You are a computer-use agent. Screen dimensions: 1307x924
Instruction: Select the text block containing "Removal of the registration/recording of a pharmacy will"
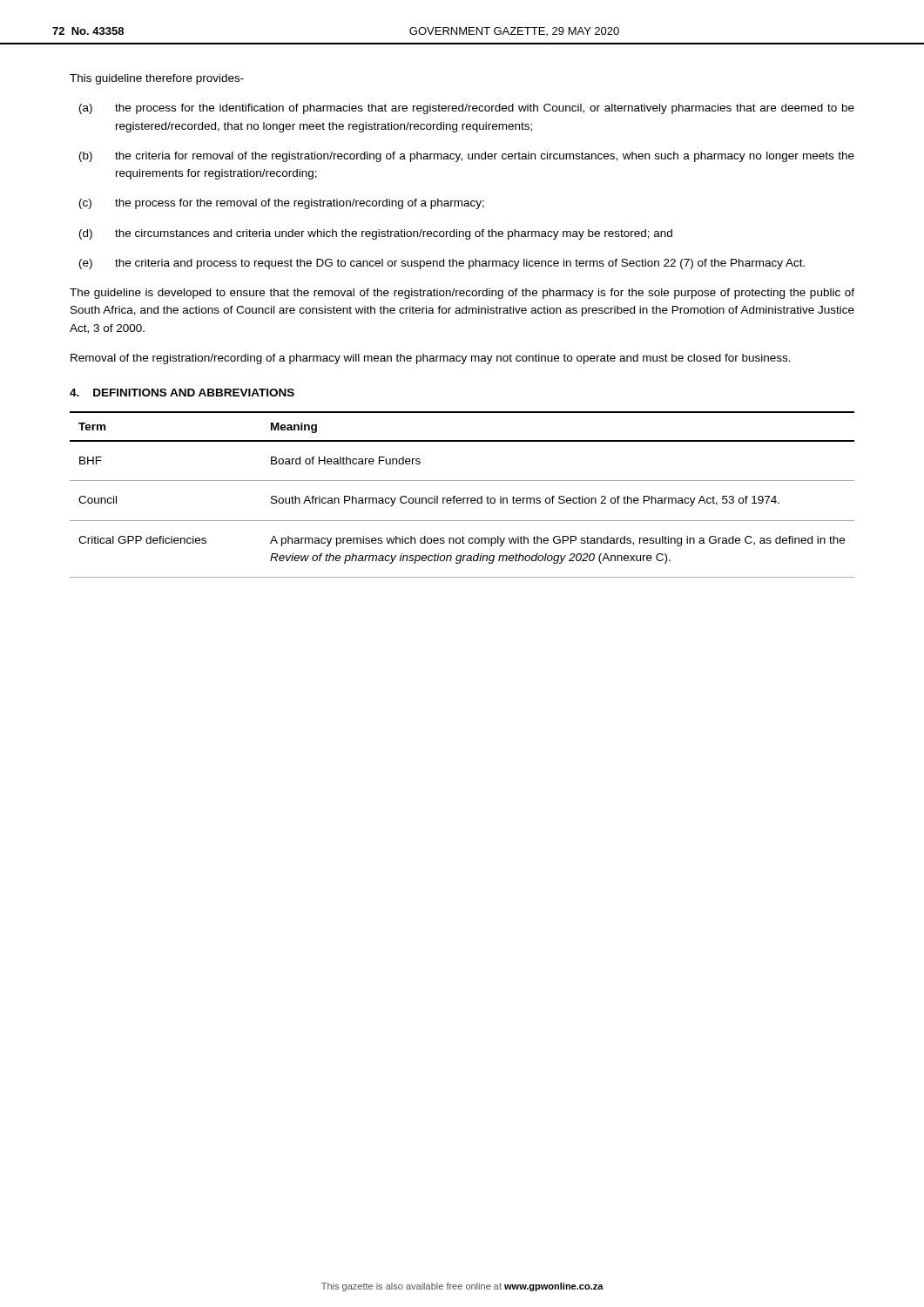[x=430, y=357]
